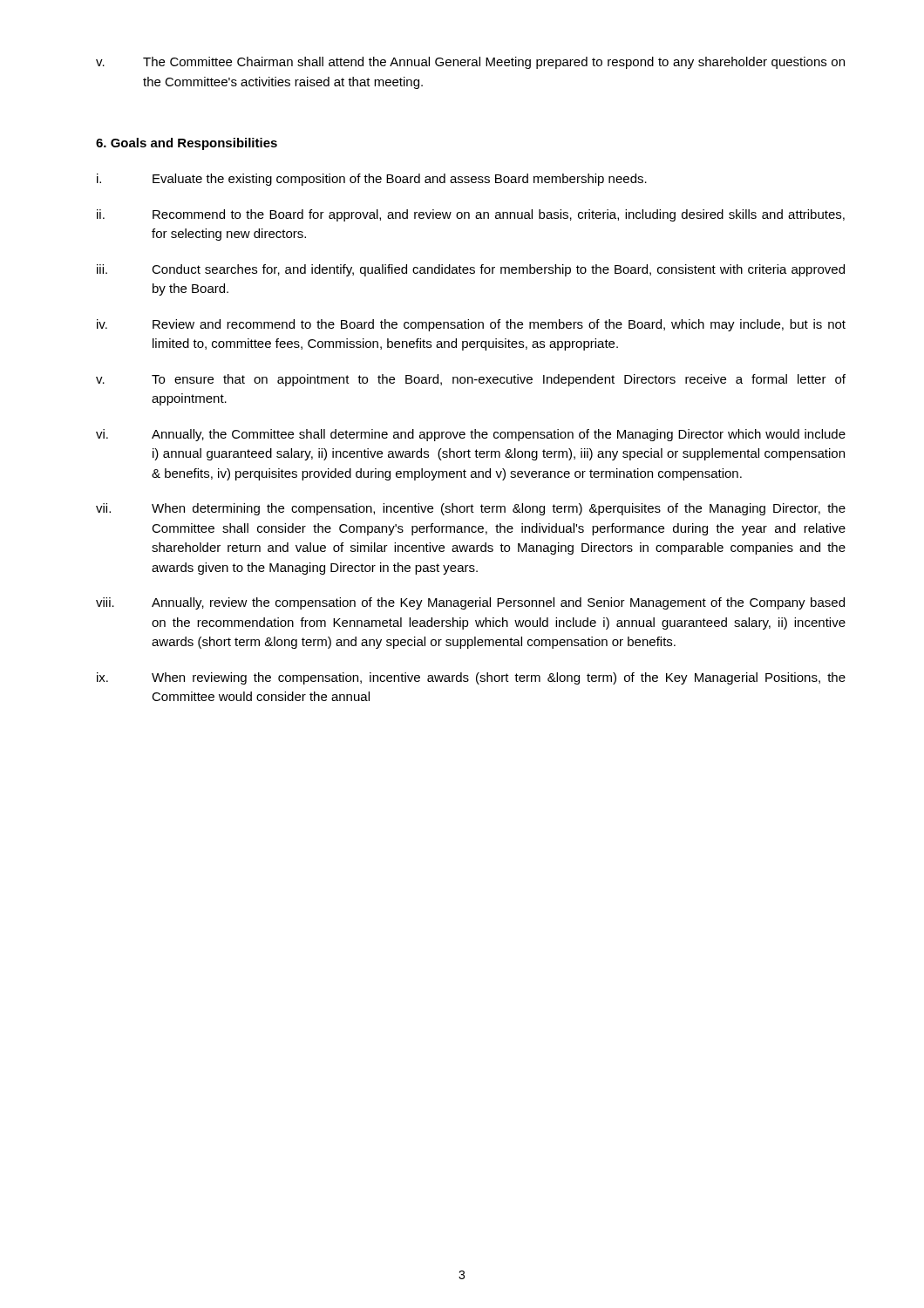Image resolution: width=924 pixels, height=1308 pixels.
Task: Locate the section header with the text "6. Goals and"
Action: click(187, 143)
